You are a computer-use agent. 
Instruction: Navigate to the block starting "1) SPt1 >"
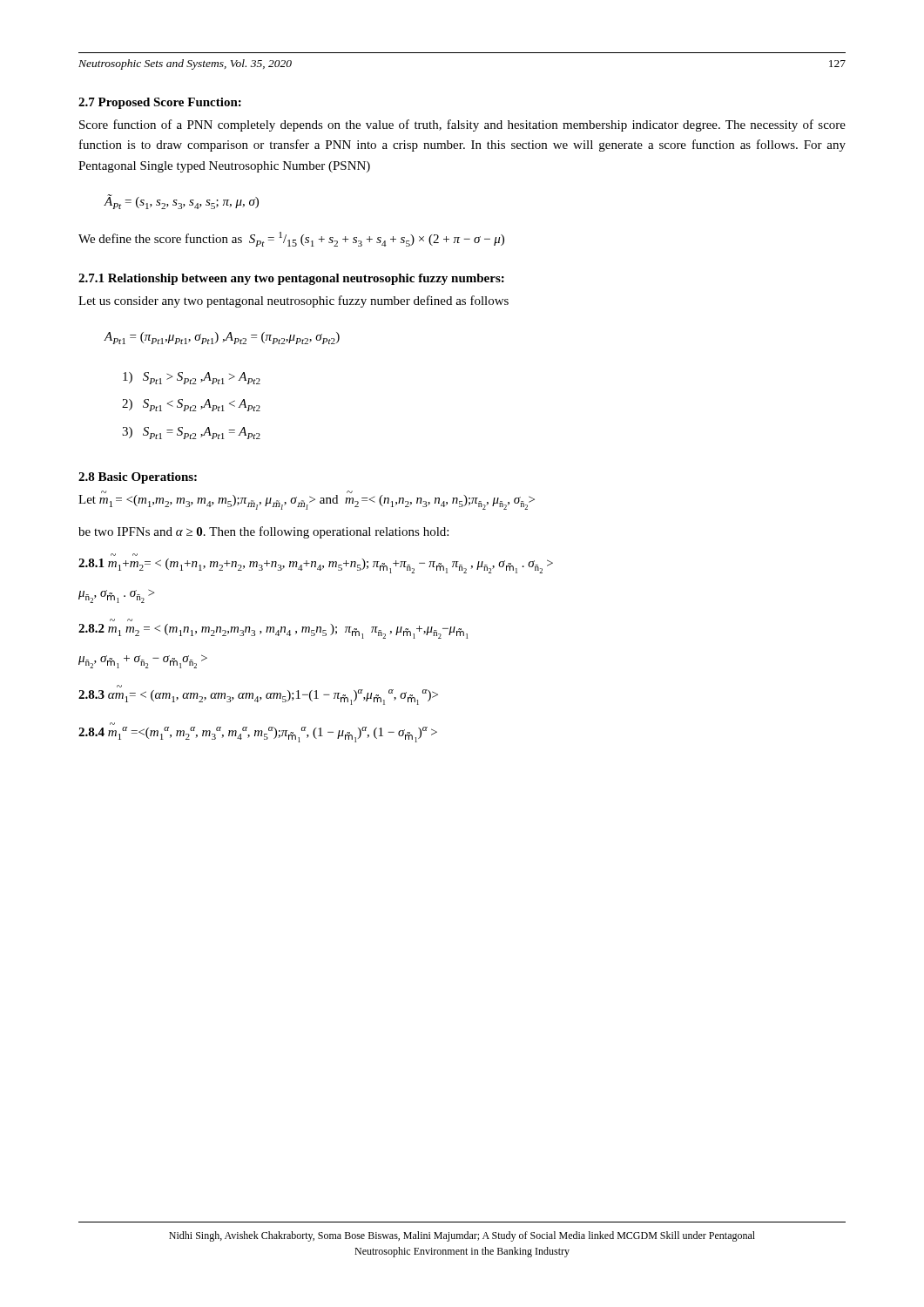point(191,377)
